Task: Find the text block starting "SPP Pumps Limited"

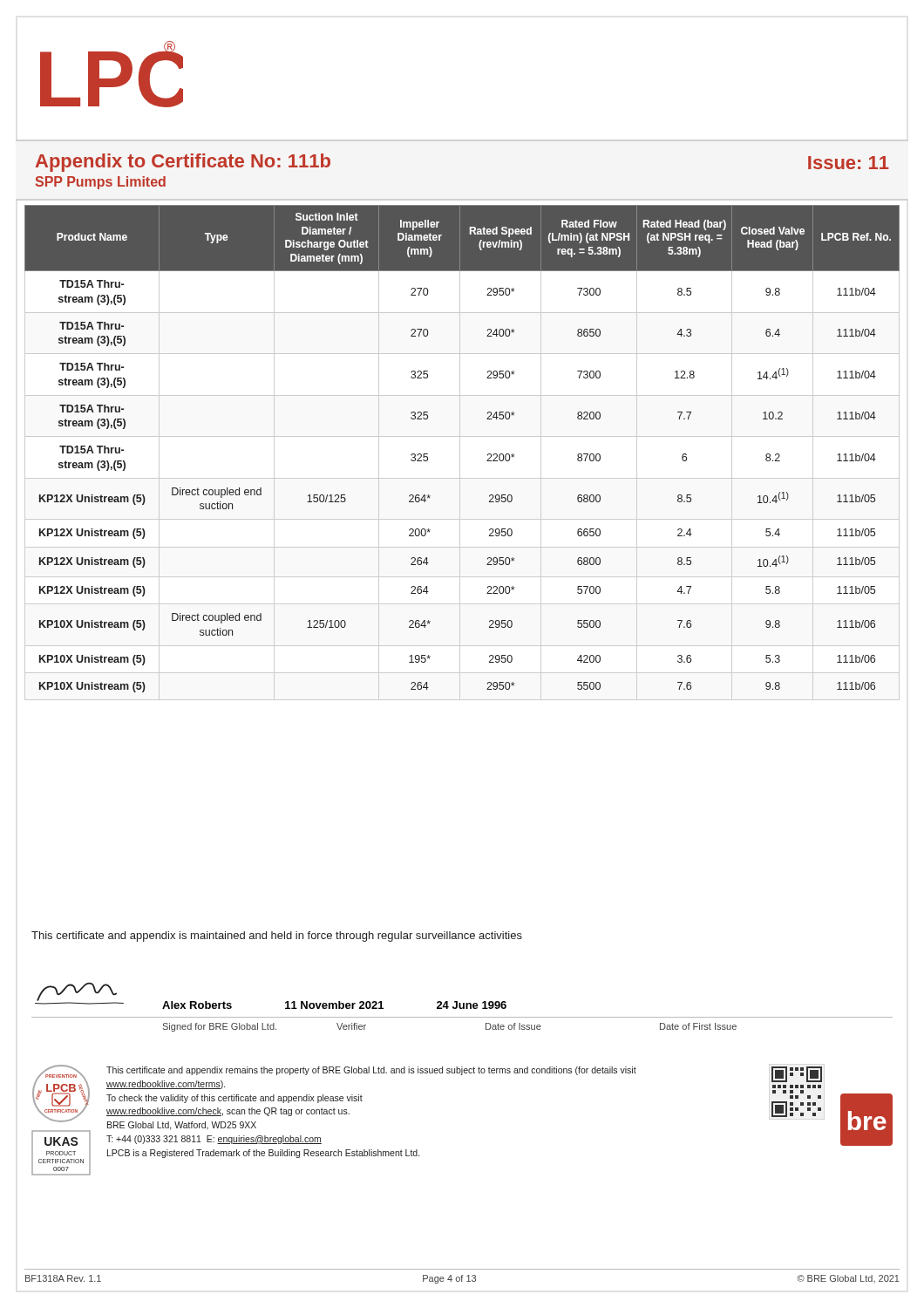Action: pyautogui.click(x=101, y=182)
